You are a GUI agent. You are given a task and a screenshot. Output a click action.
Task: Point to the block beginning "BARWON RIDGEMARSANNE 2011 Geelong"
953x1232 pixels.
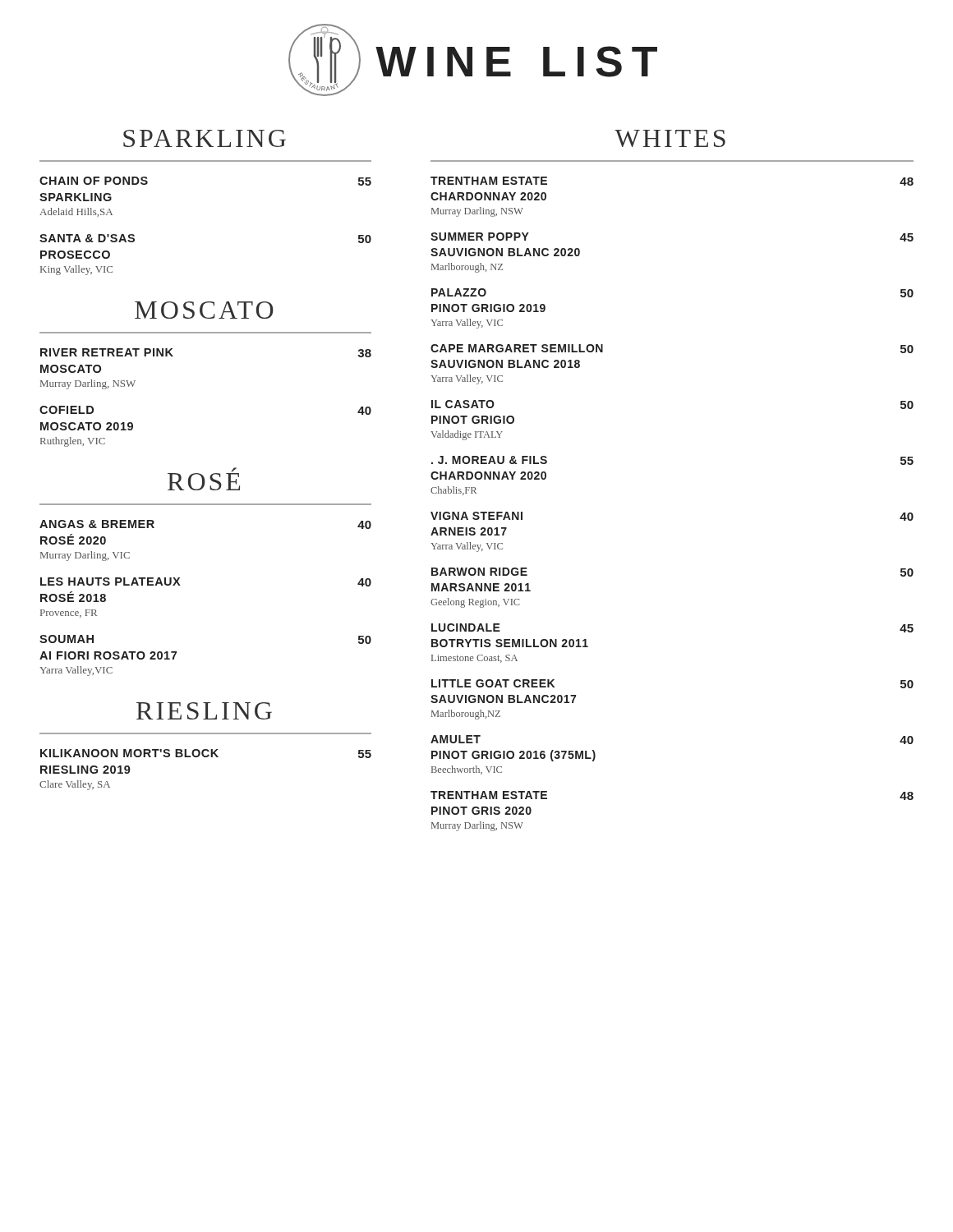pyautogui.click(x=481, y=572)
